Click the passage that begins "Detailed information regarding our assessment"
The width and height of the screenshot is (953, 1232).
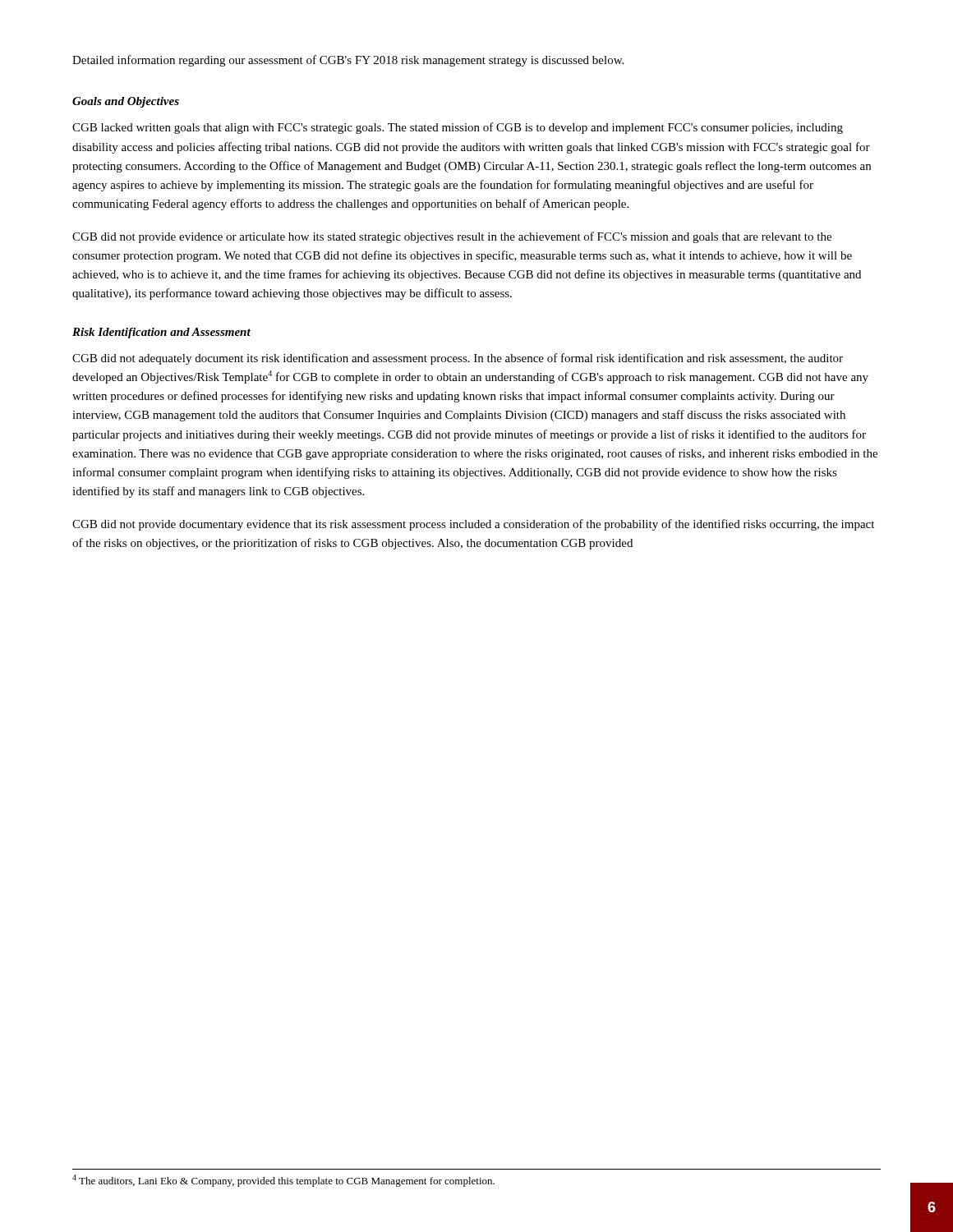pyautogui.click(x=348, y=60)
